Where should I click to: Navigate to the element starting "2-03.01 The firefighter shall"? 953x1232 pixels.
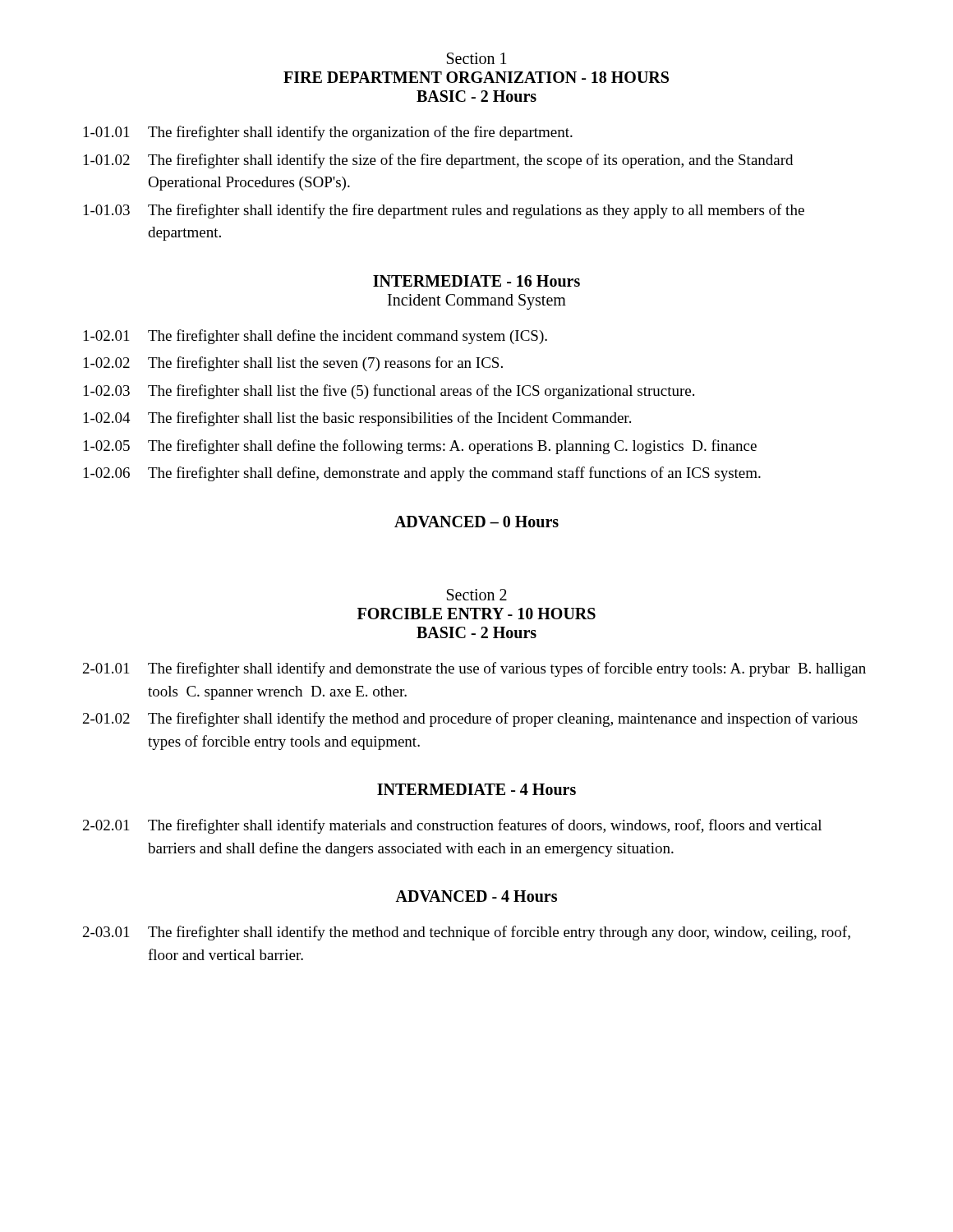click(x=476, y=944)
